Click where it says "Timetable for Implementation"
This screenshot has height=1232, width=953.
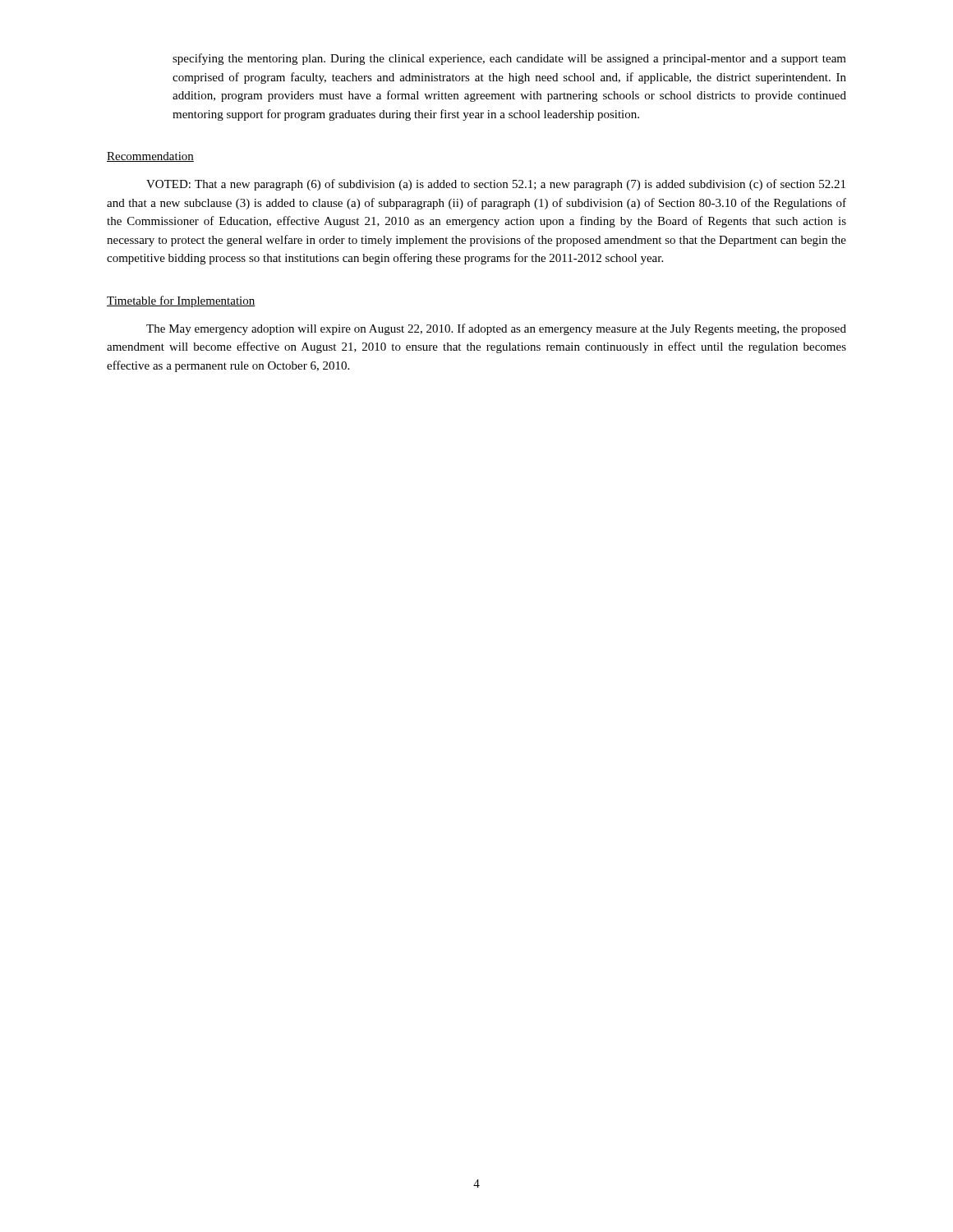[181, 300]
